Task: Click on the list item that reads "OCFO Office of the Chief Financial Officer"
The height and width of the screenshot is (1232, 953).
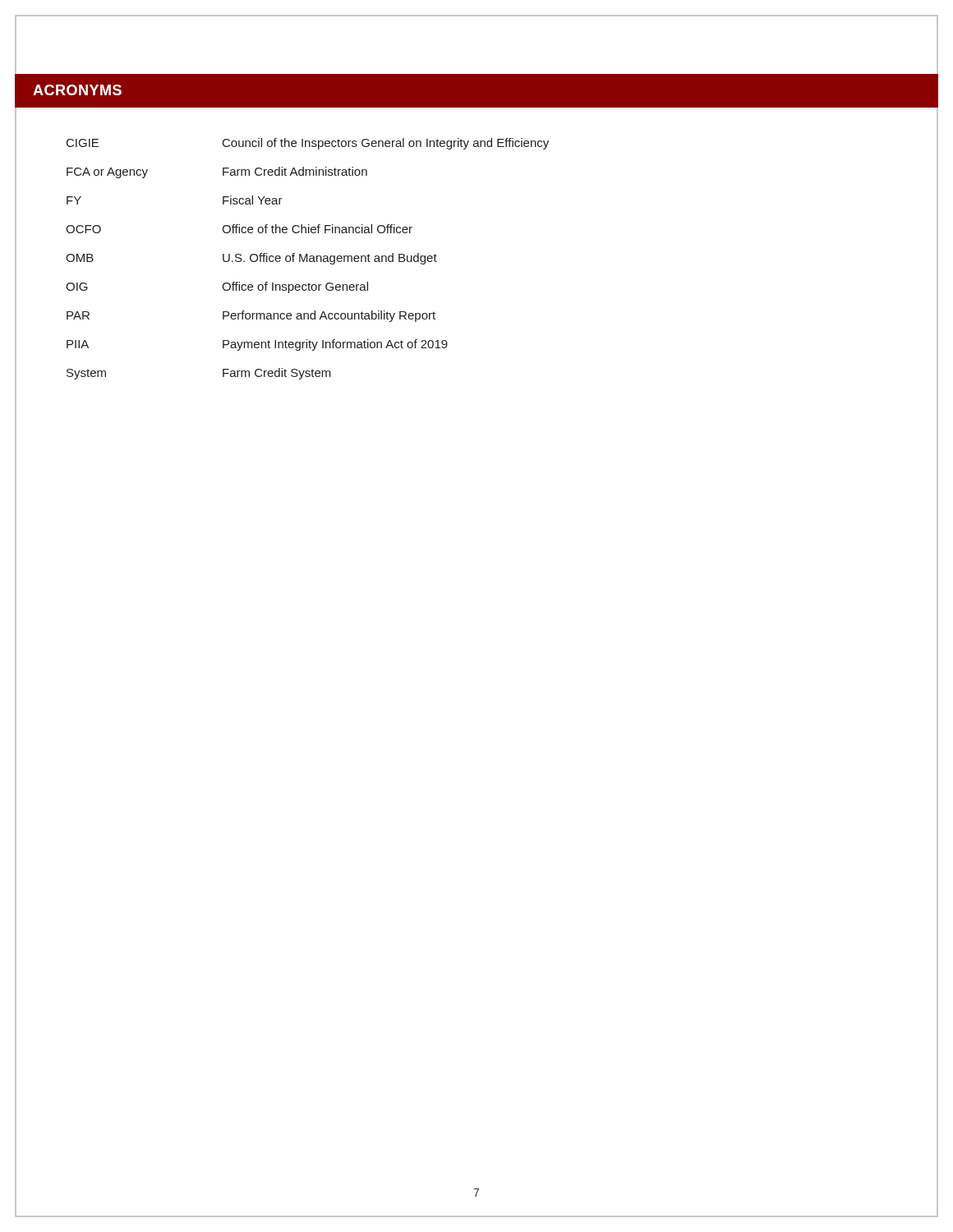Action: point(239,229)
